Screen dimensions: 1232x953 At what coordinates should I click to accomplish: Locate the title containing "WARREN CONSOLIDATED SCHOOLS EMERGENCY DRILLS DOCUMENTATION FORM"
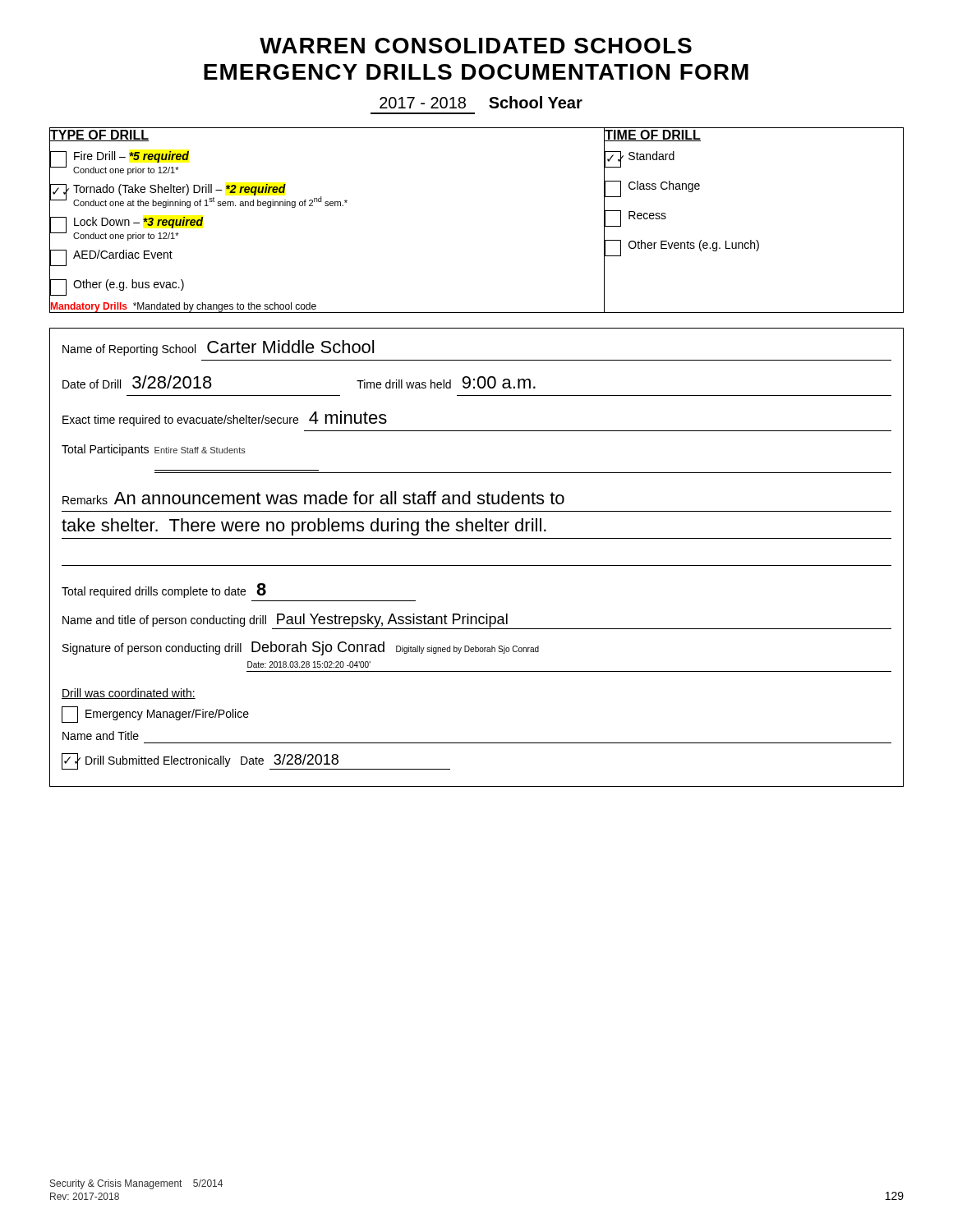point(476,59)
